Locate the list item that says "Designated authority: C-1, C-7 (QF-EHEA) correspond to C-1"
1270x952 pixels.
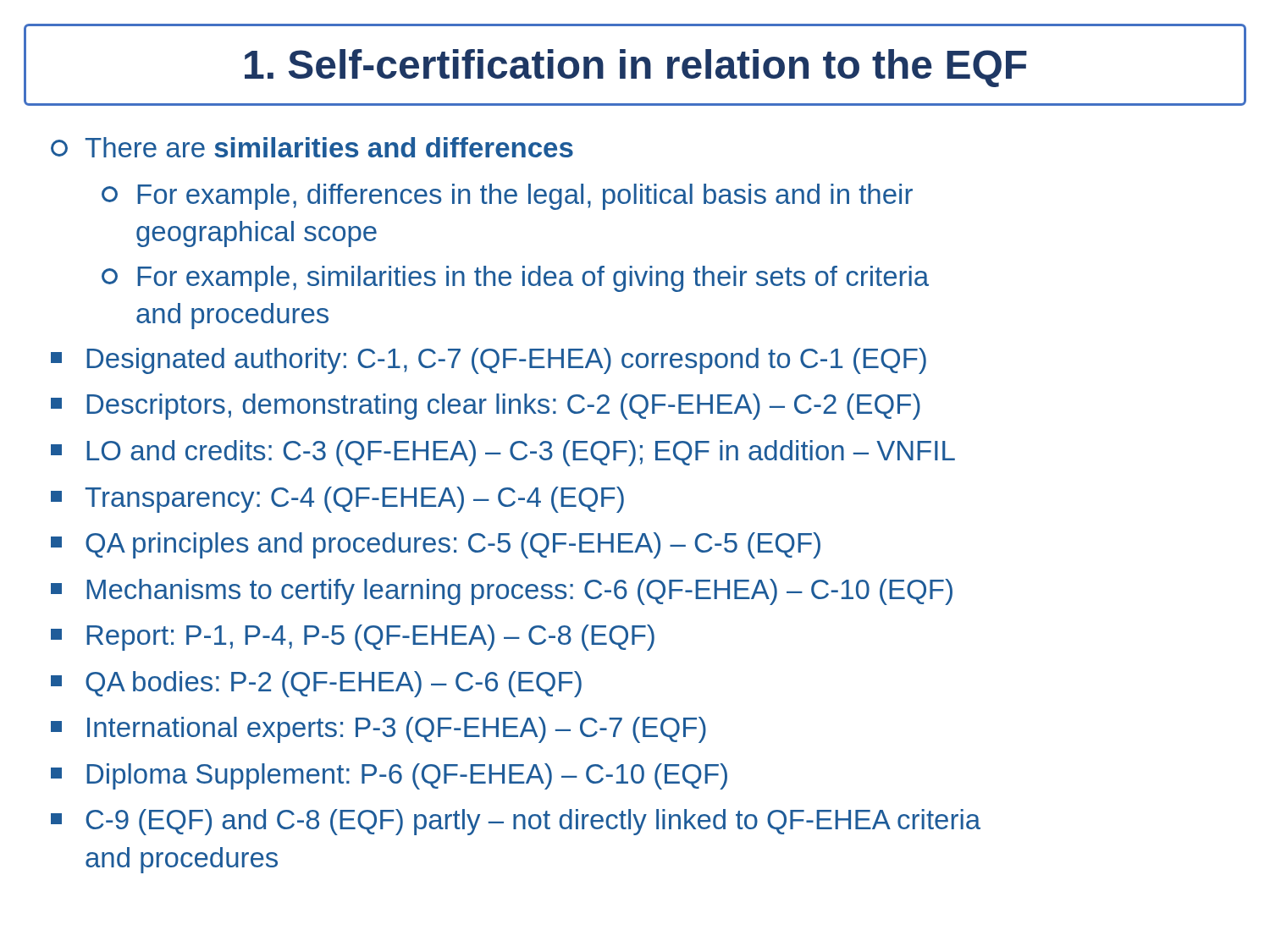(x=635, y=359)
